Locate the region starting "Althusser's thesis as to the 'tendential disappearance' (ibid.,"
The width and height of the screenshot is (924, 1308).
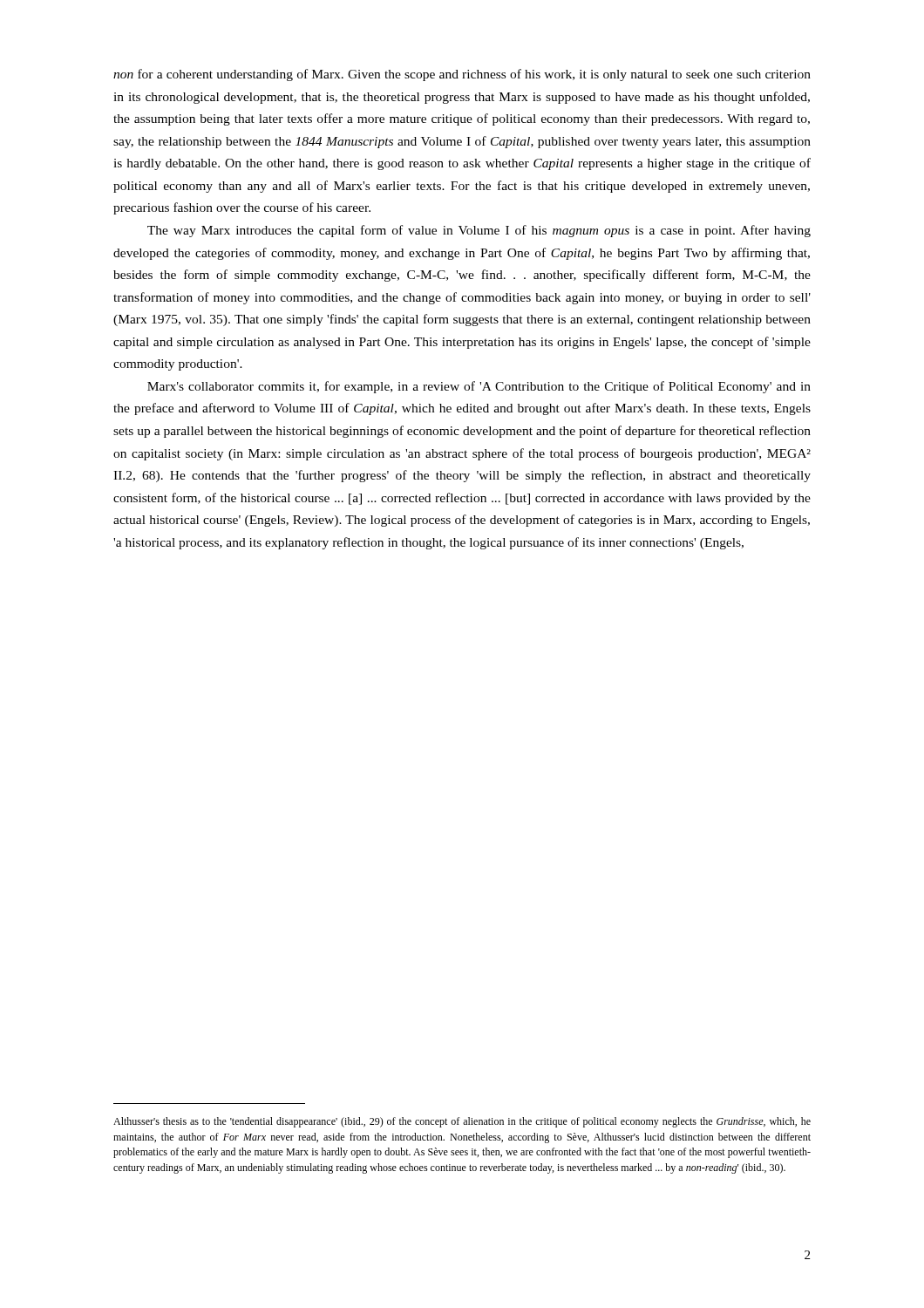click(462, 1145)
